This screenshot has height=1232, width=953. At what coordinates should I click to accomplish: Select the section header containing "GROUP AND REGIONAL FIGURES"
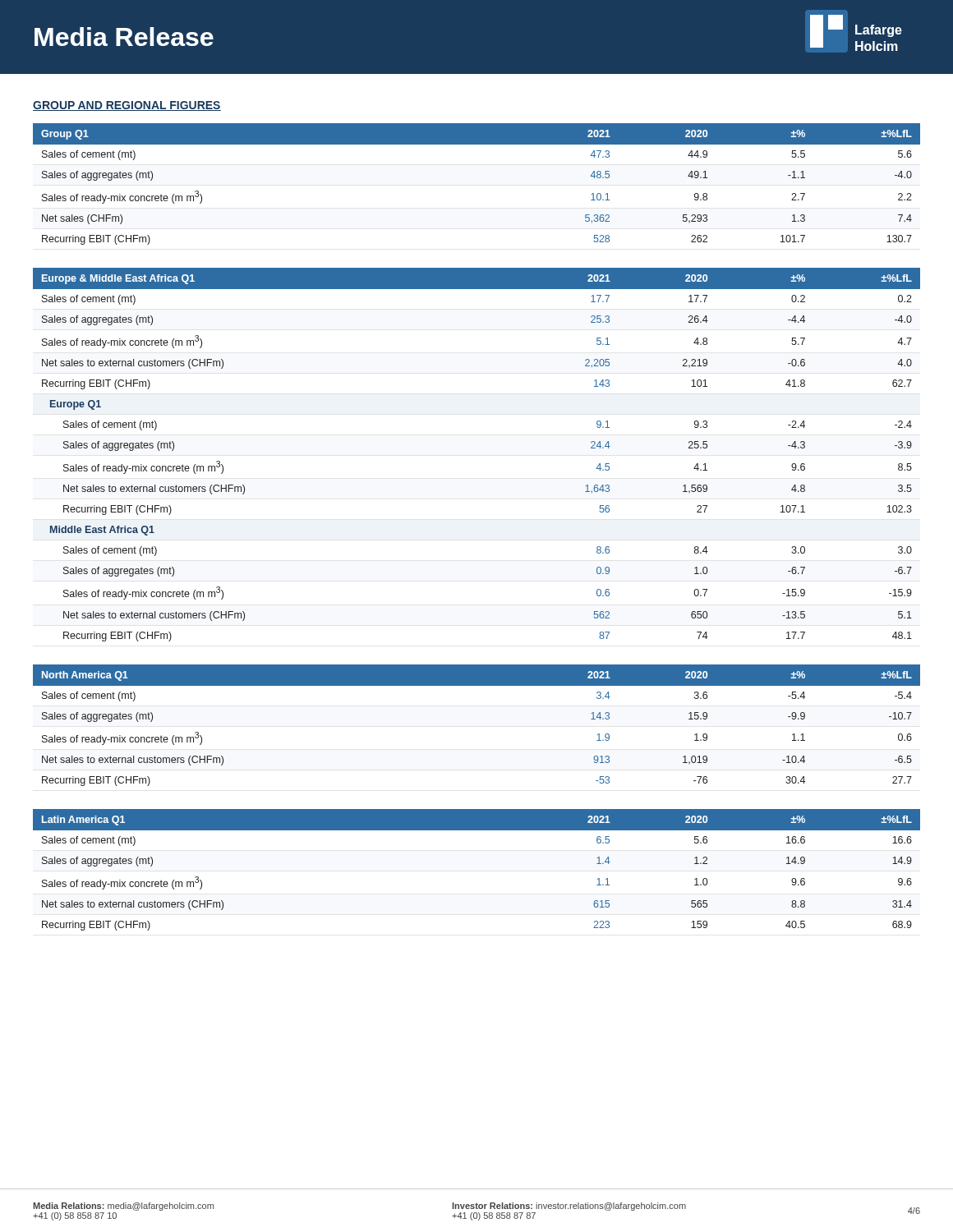click(x=127, y=105)
